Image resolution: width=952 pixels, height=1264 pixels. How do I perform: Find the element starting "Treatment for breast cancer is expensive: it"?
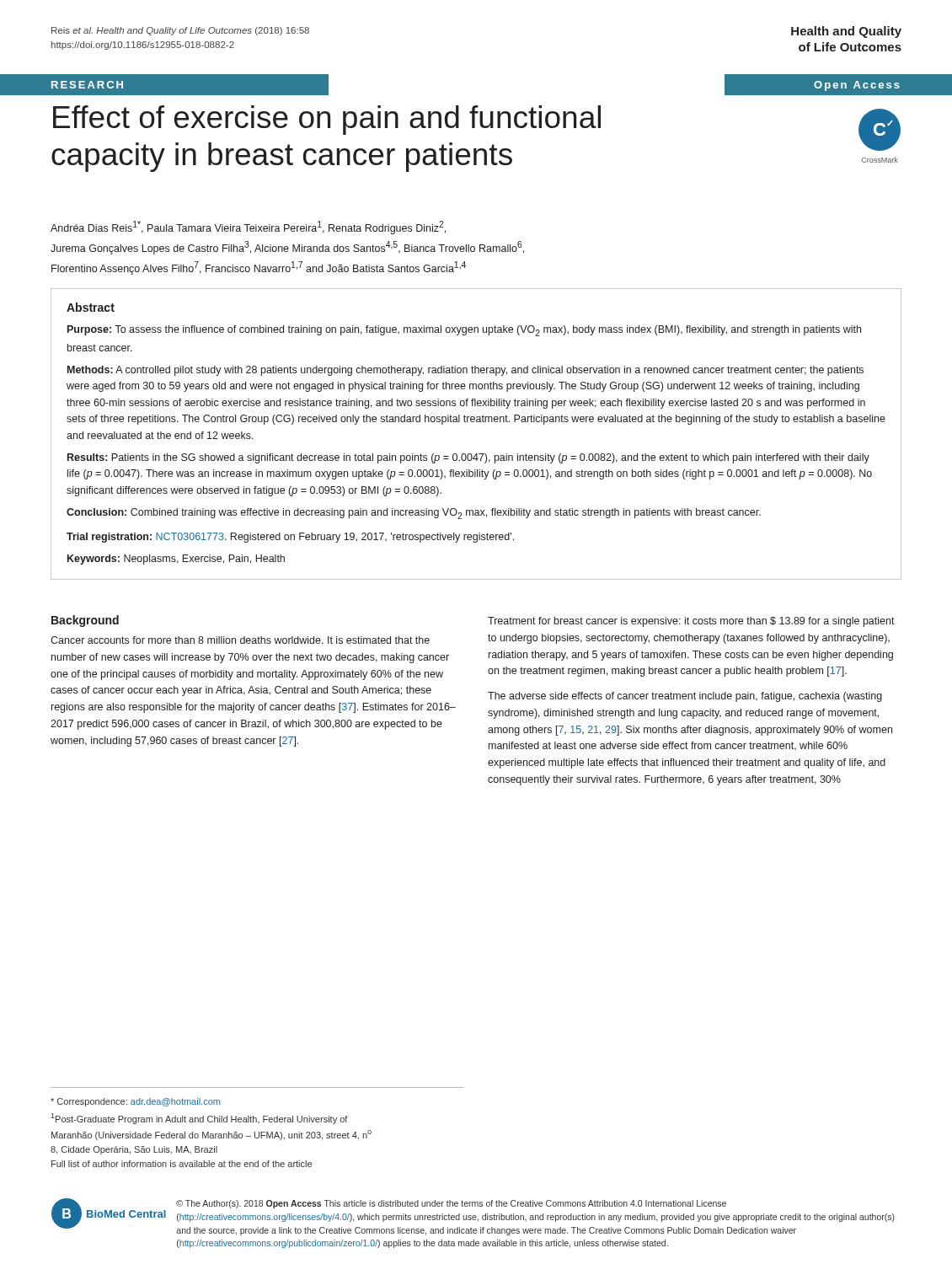point(695,701)
